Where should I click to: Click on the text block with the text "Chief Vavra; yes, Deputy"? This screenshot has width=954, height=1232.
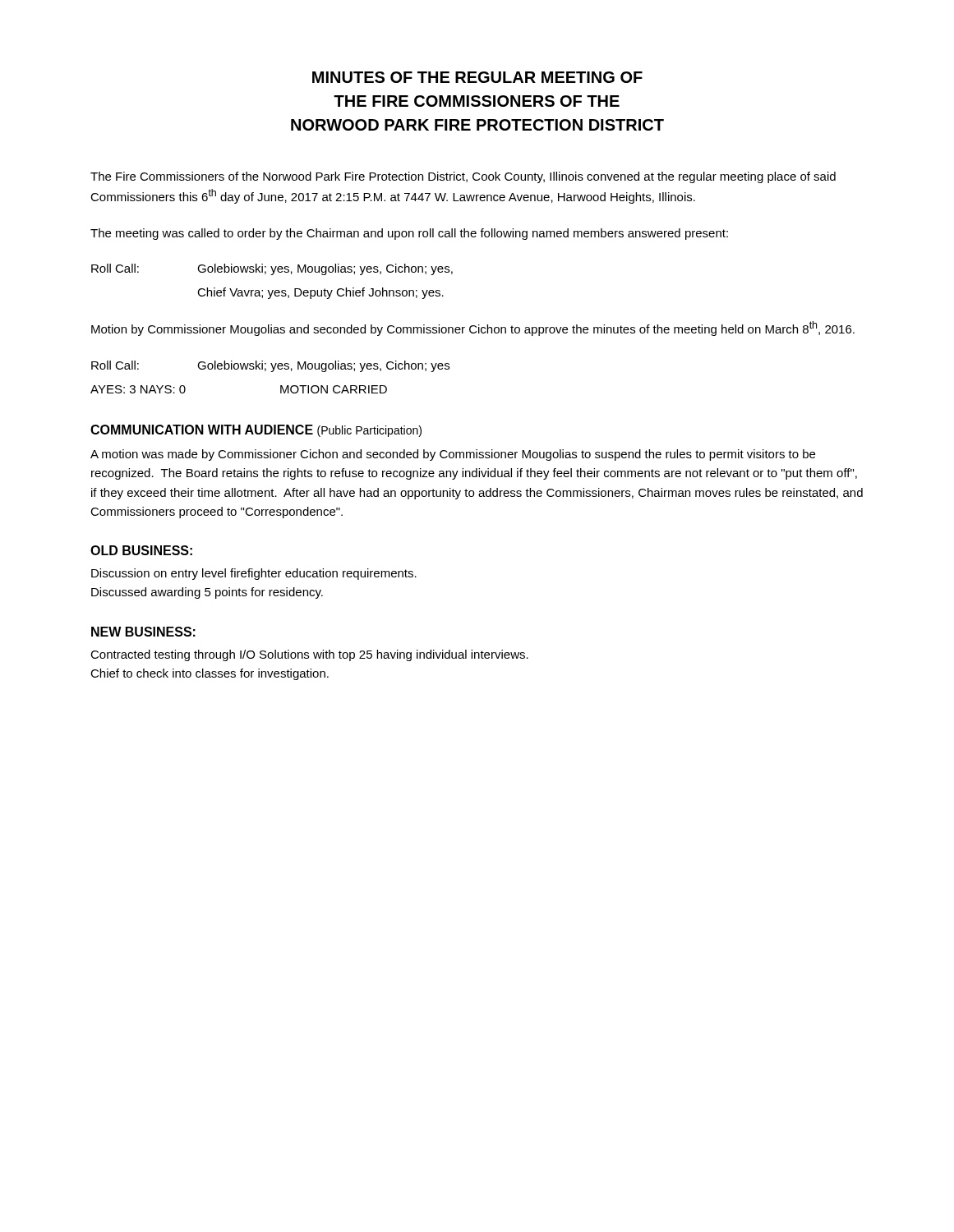(321, 292)
